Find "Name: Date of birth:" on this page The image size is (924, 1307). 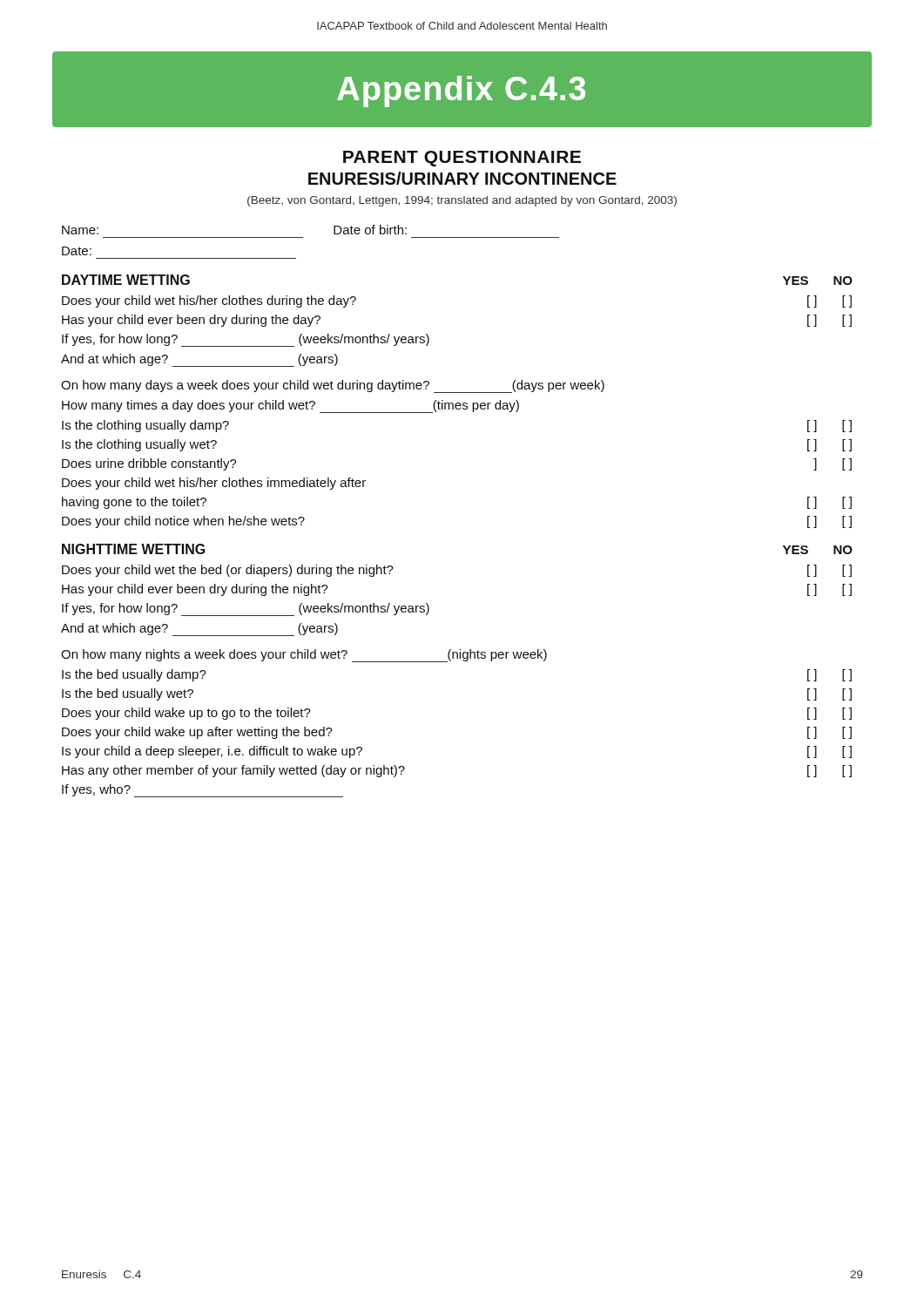[x=310, y=230]
